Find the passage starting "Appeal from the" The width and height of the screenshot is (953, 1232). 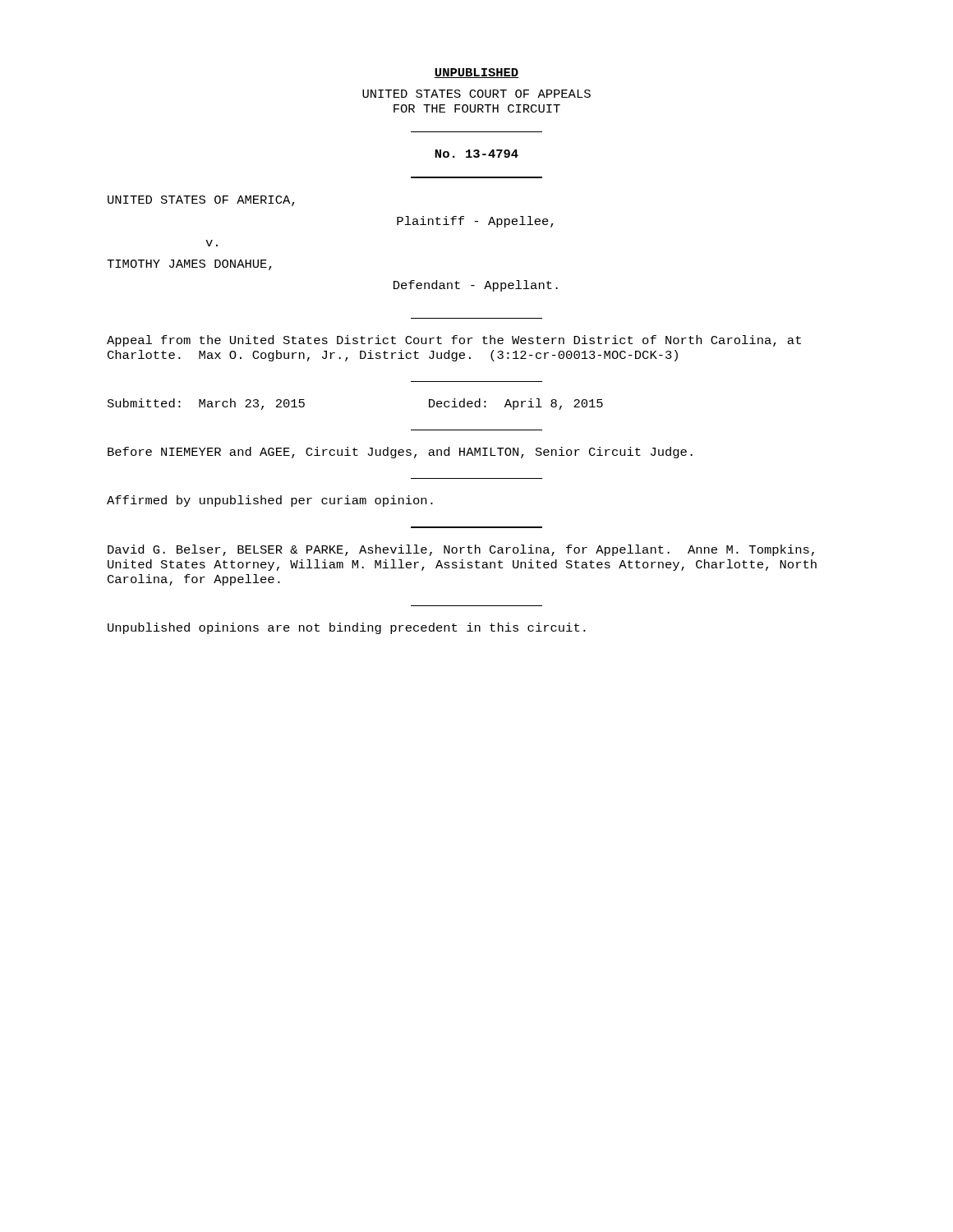coord(455,348)
